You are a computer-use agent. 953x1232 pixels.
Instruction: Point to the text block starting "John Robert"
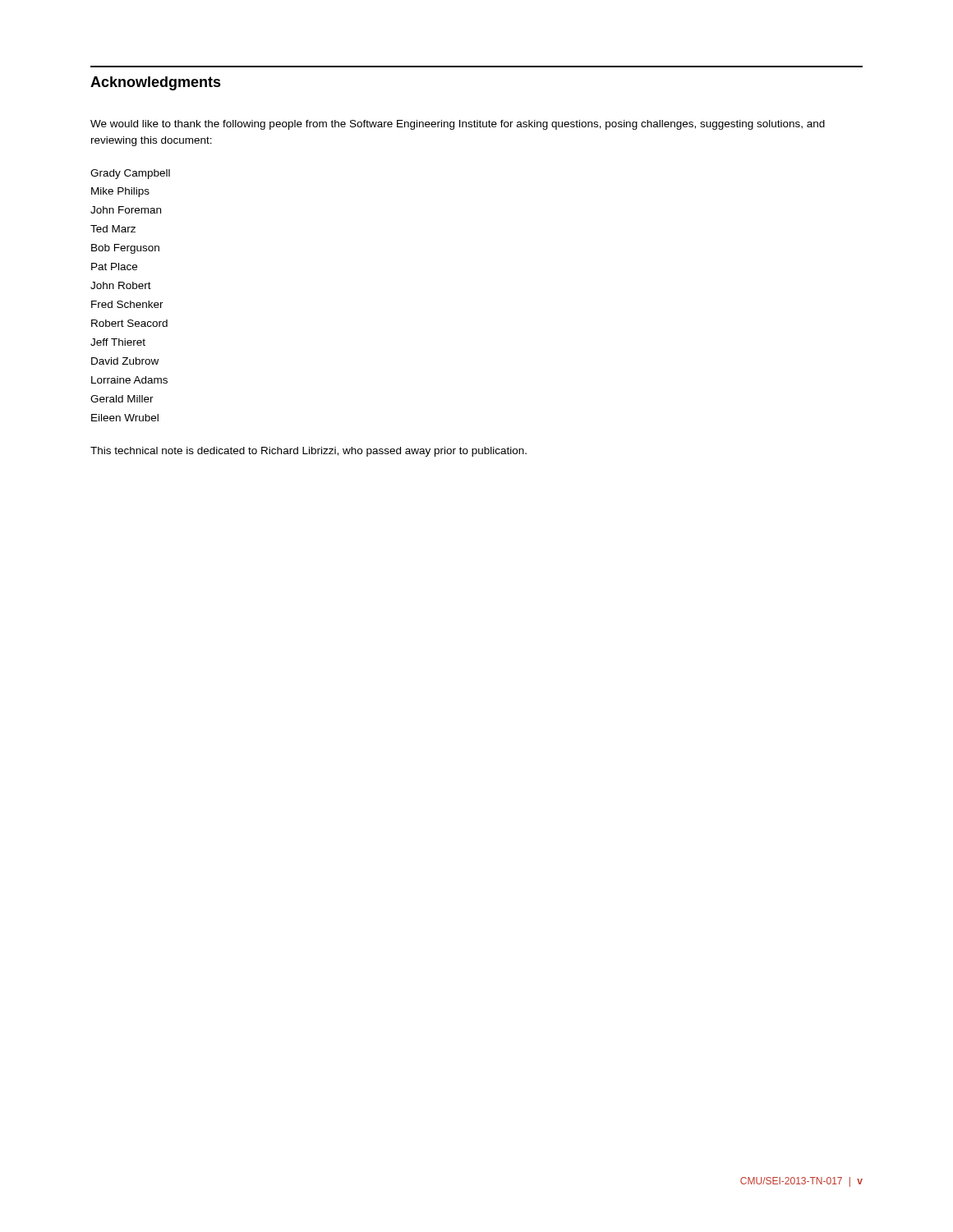[121, 286]
